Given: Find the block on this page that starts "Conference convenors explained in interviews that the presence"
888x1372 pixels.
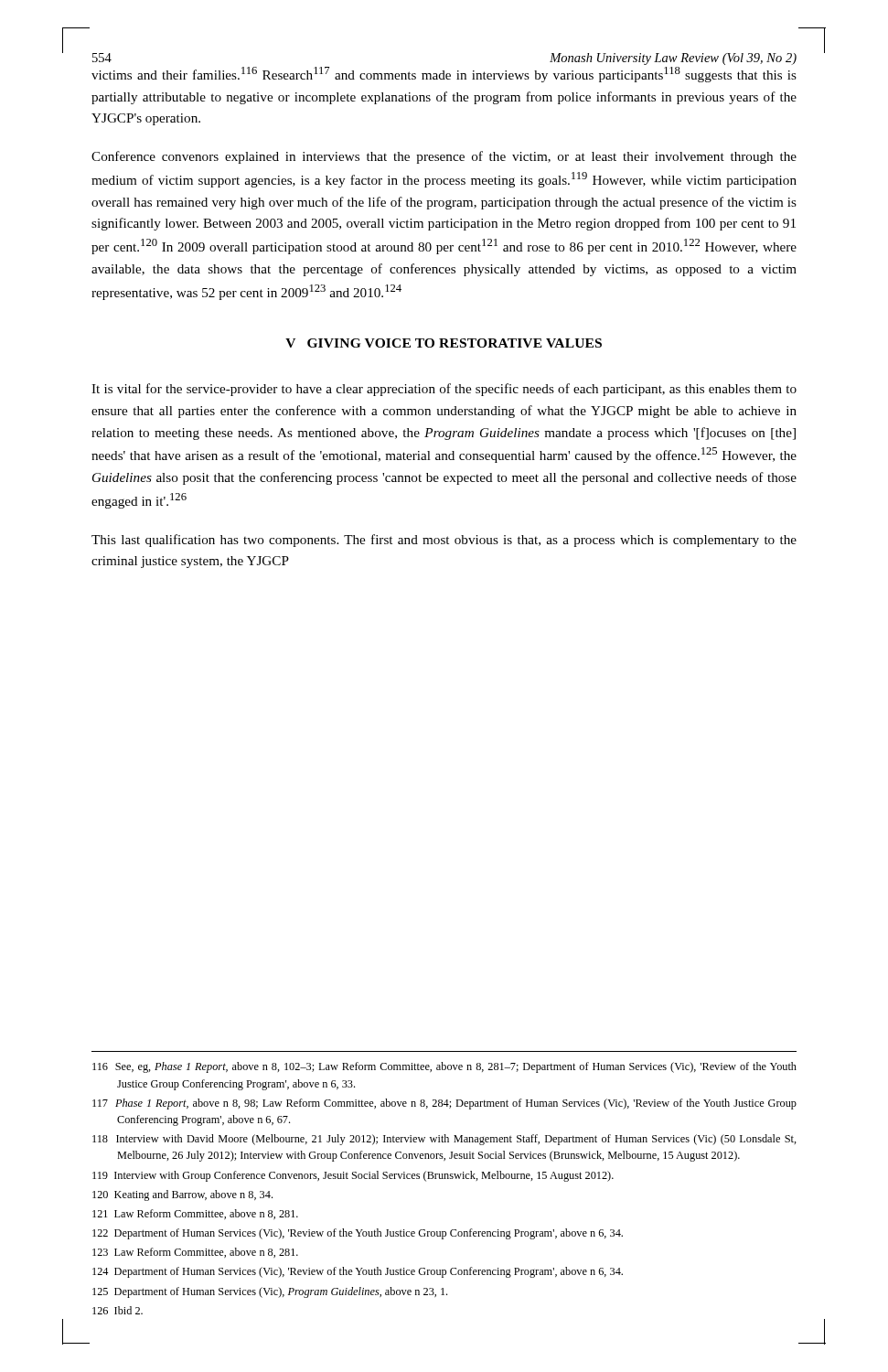Looking at the screenshot, I should 444,224.
